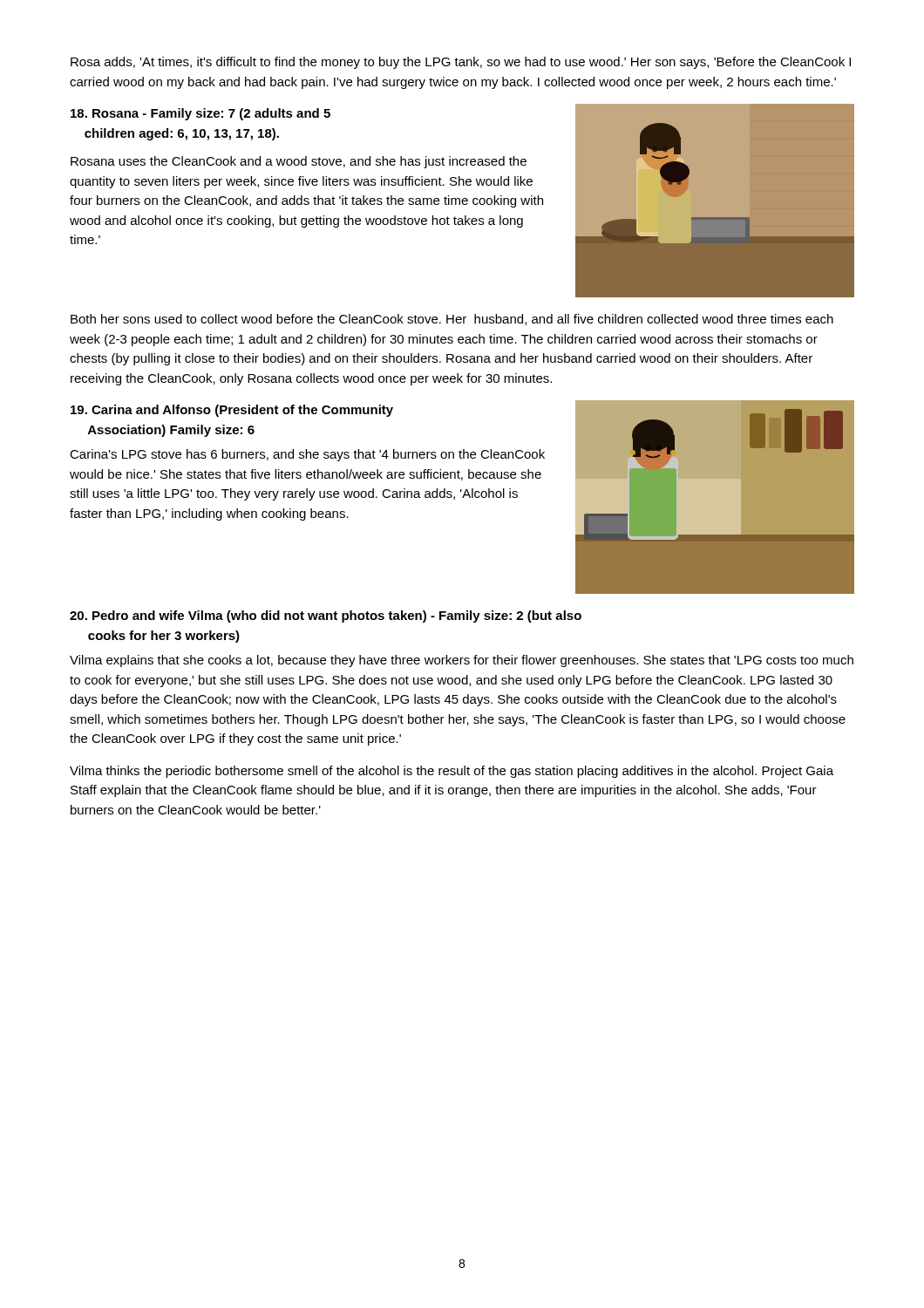924x1308 pixels.
Task: Find the text block that says "Vilma thinks the"
Action: (452, 790)
